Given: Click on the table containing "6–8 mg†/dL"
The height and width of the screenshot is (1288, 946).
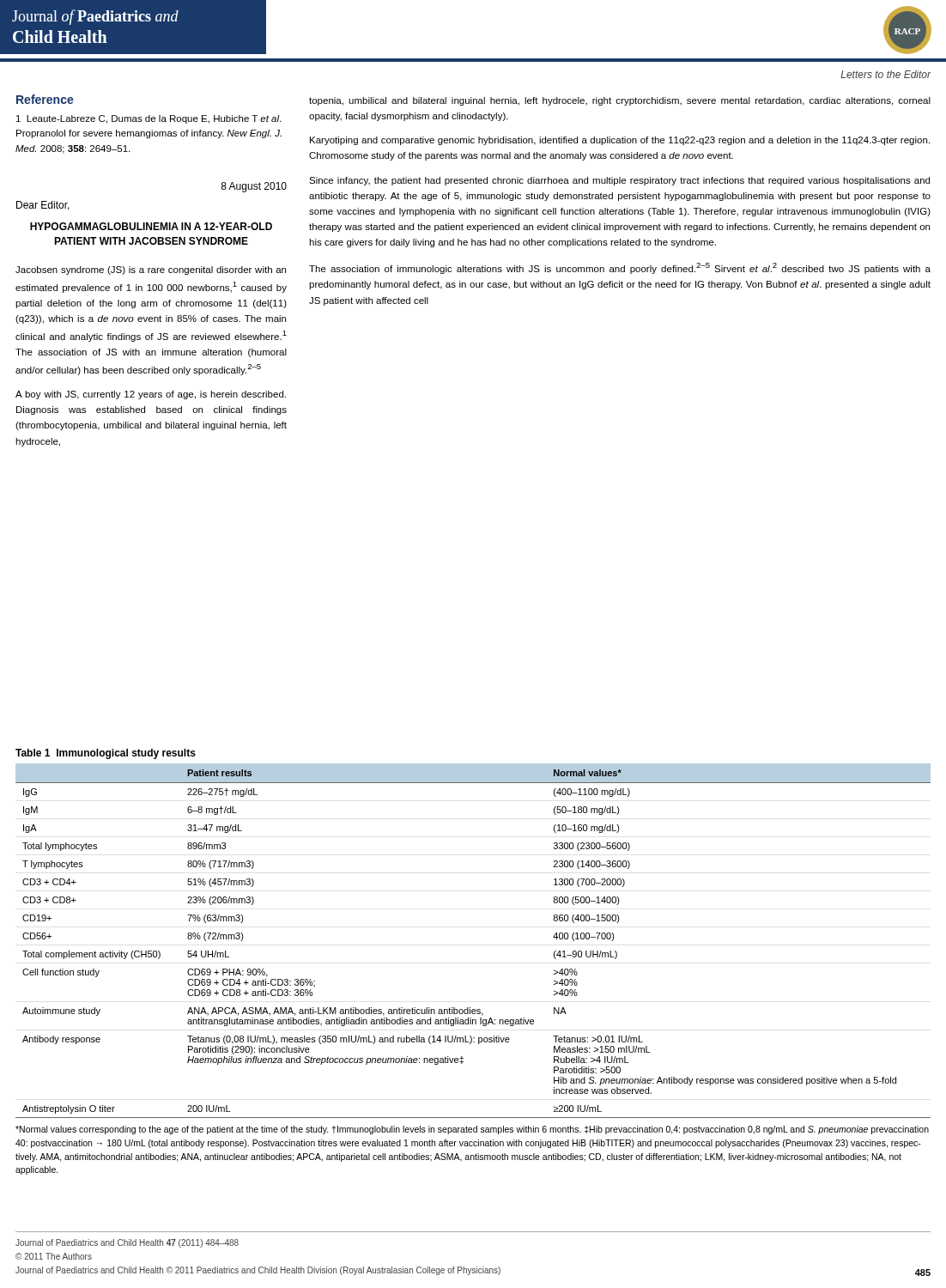Looking at the screenshot, I should [473, 941].
